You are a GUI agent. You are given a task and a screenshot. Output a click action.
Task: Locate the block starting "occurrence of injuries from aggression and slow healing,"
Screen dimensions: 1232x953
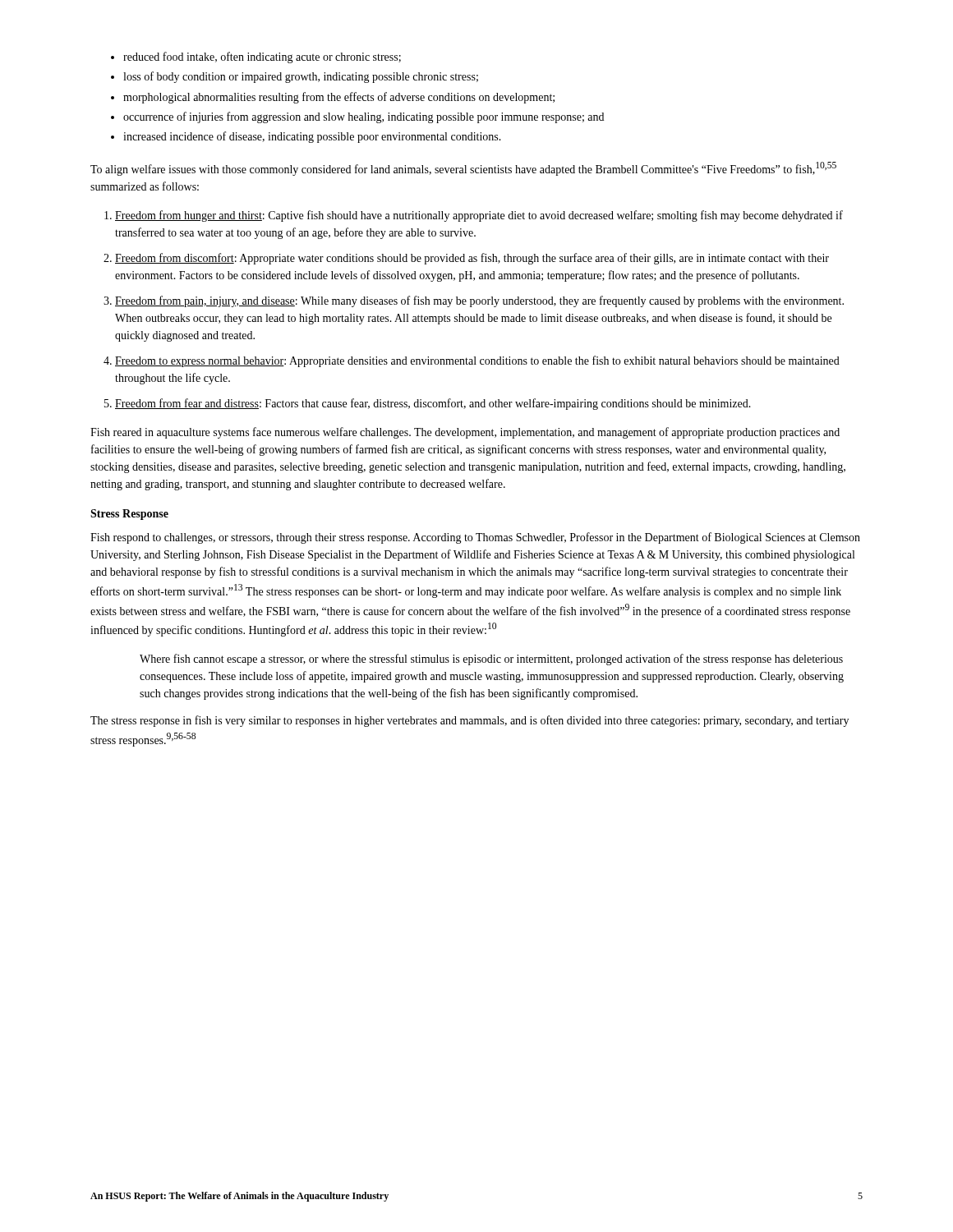364,117
